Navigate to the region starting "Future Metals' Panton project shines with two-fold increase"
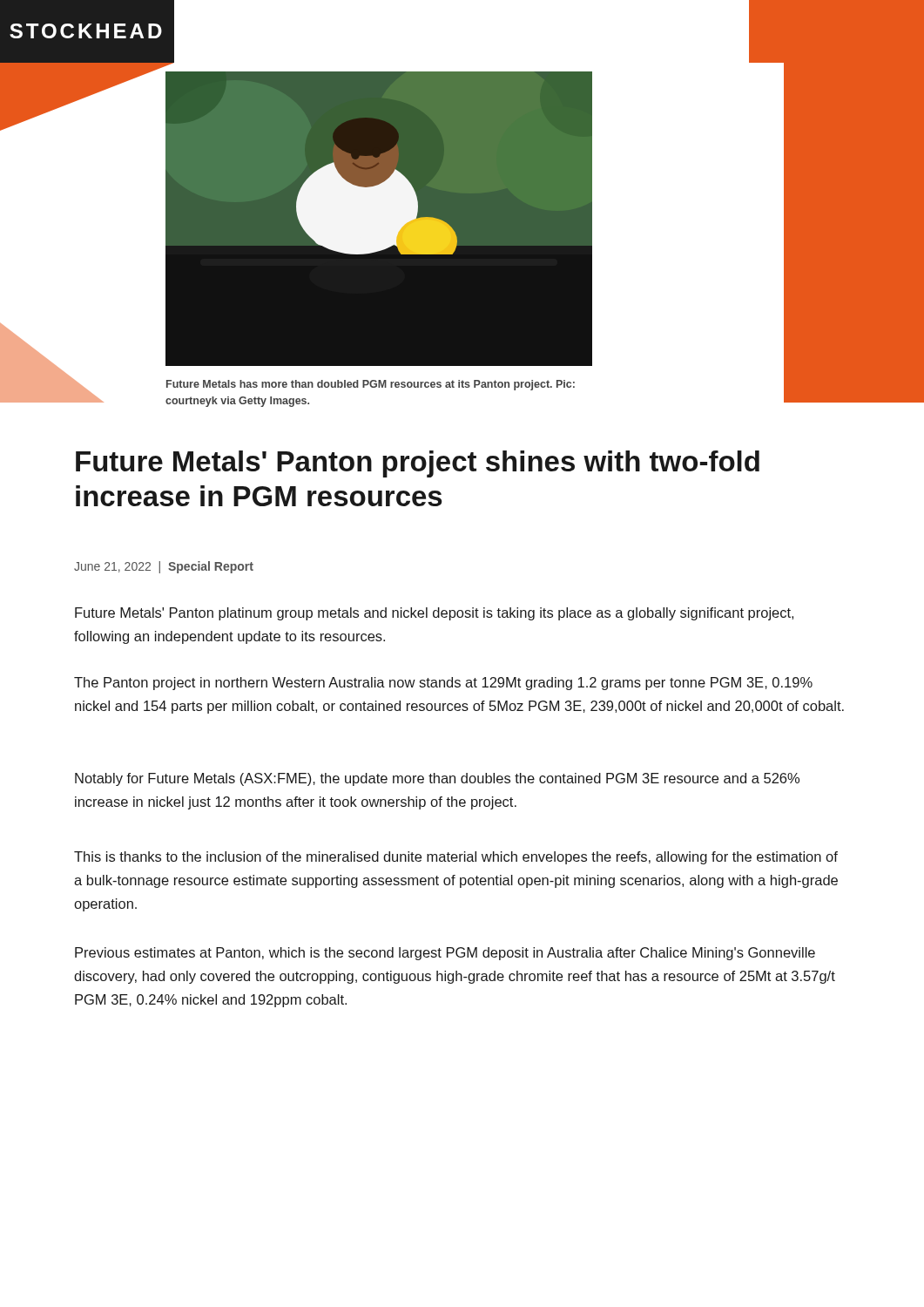This screenshot has width=924, height=1307. click(x=462, y=479)
